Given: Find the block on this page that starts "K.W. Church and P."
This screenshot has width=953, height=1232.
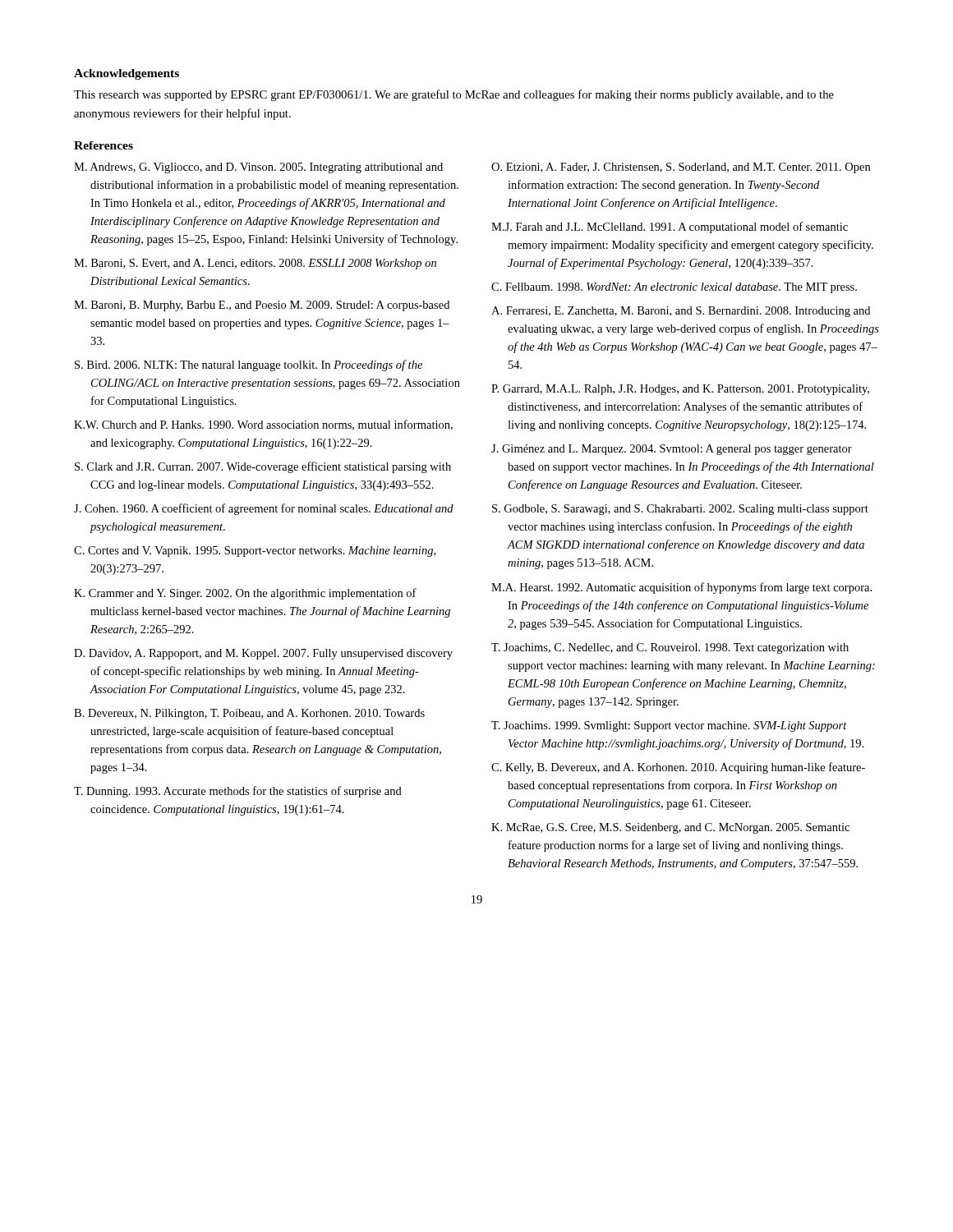Looking at the screenshot, I should click(x=264, y=434).
